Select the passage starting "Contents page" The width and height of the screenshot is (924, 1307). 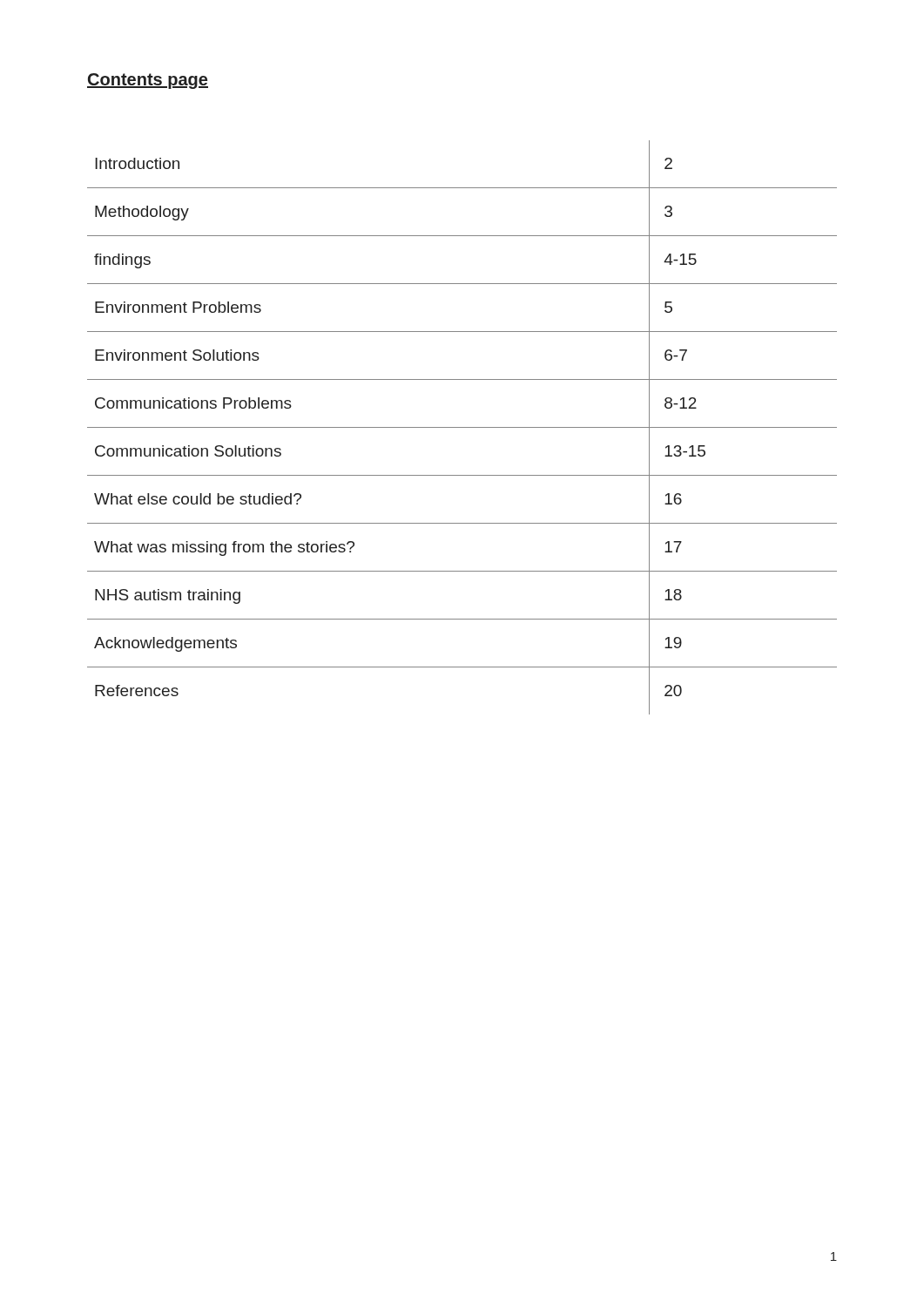pyautogui.click(x=148, y=80)
